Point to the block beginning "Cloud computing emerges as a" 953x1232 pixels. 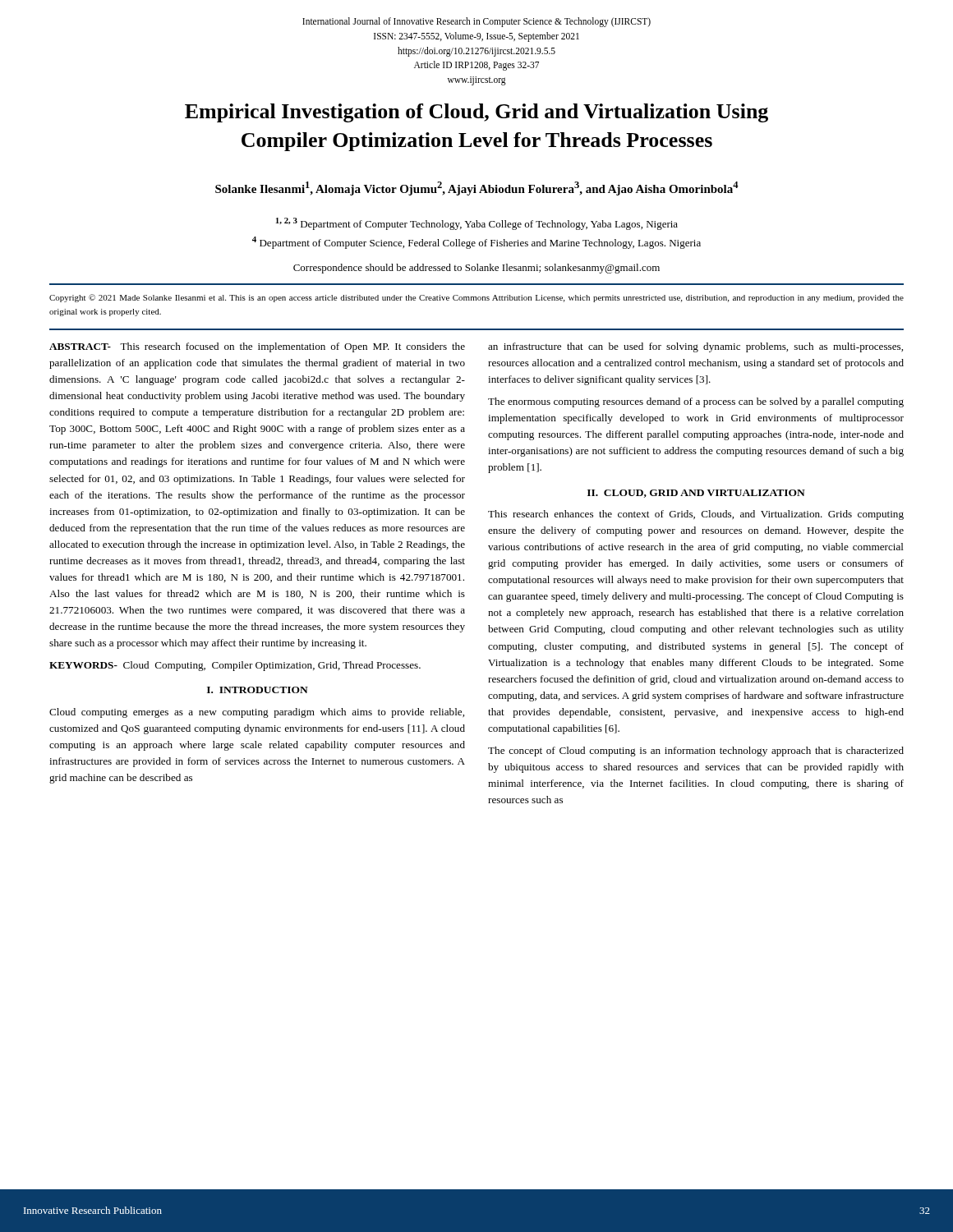257,745
